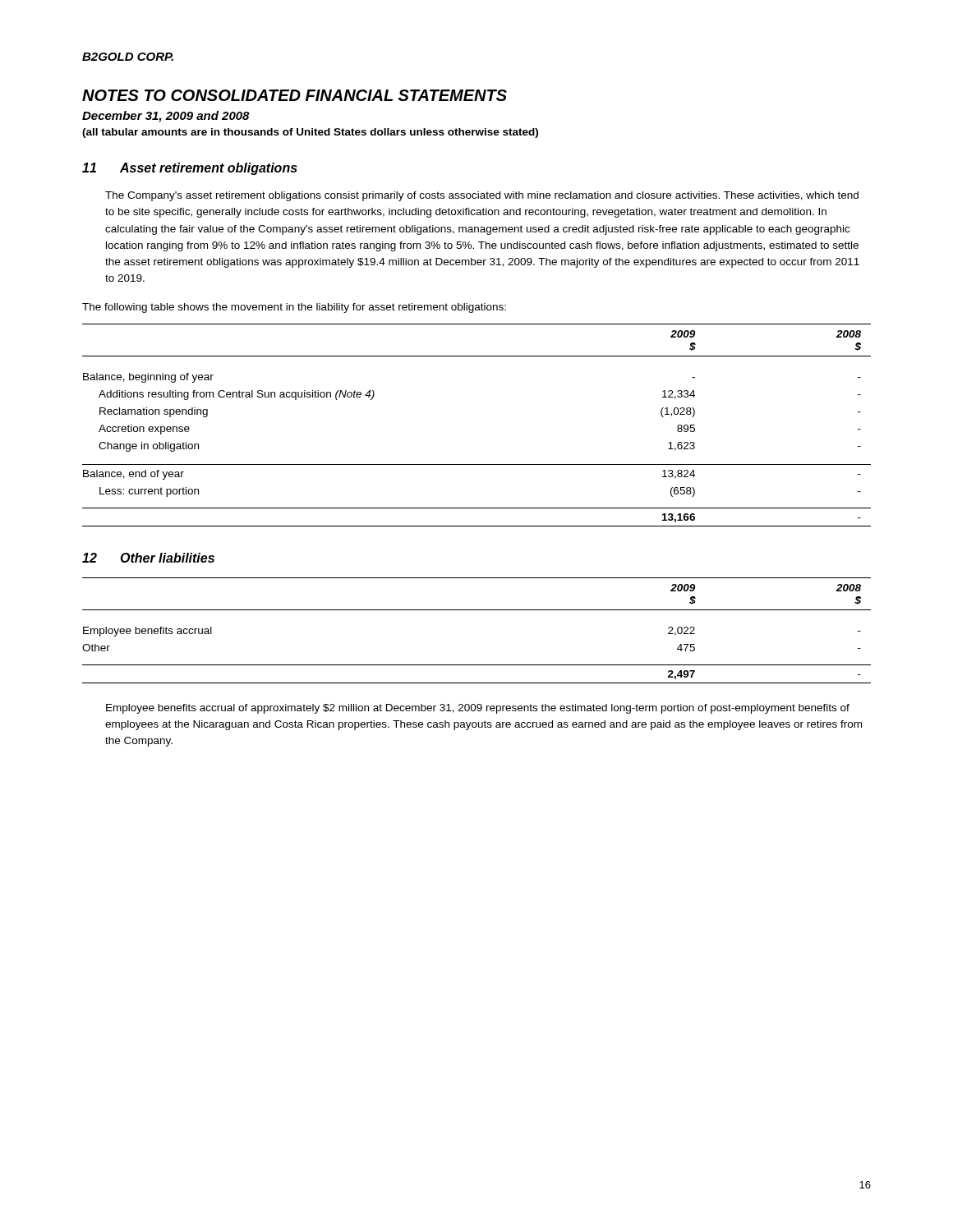Select the element starting "11 Asset retirement obligations"
Image resolution: width=953 pixels, height=1232 pixels.
[x=190, y=168]
